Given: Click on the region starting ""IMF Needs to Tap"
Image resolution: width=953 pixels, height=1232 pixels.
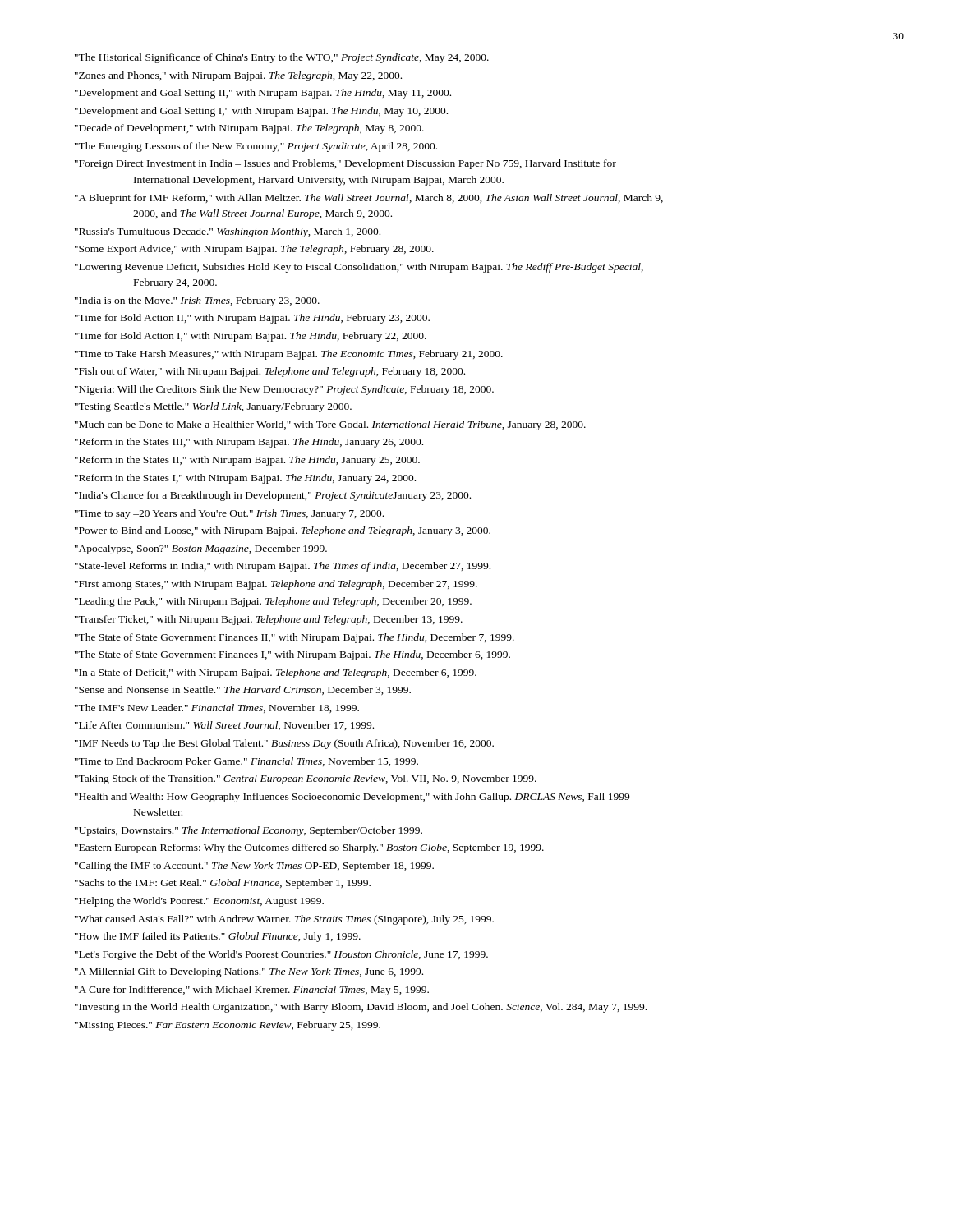Looking at the screenshot, I should [x=299, y=743].
